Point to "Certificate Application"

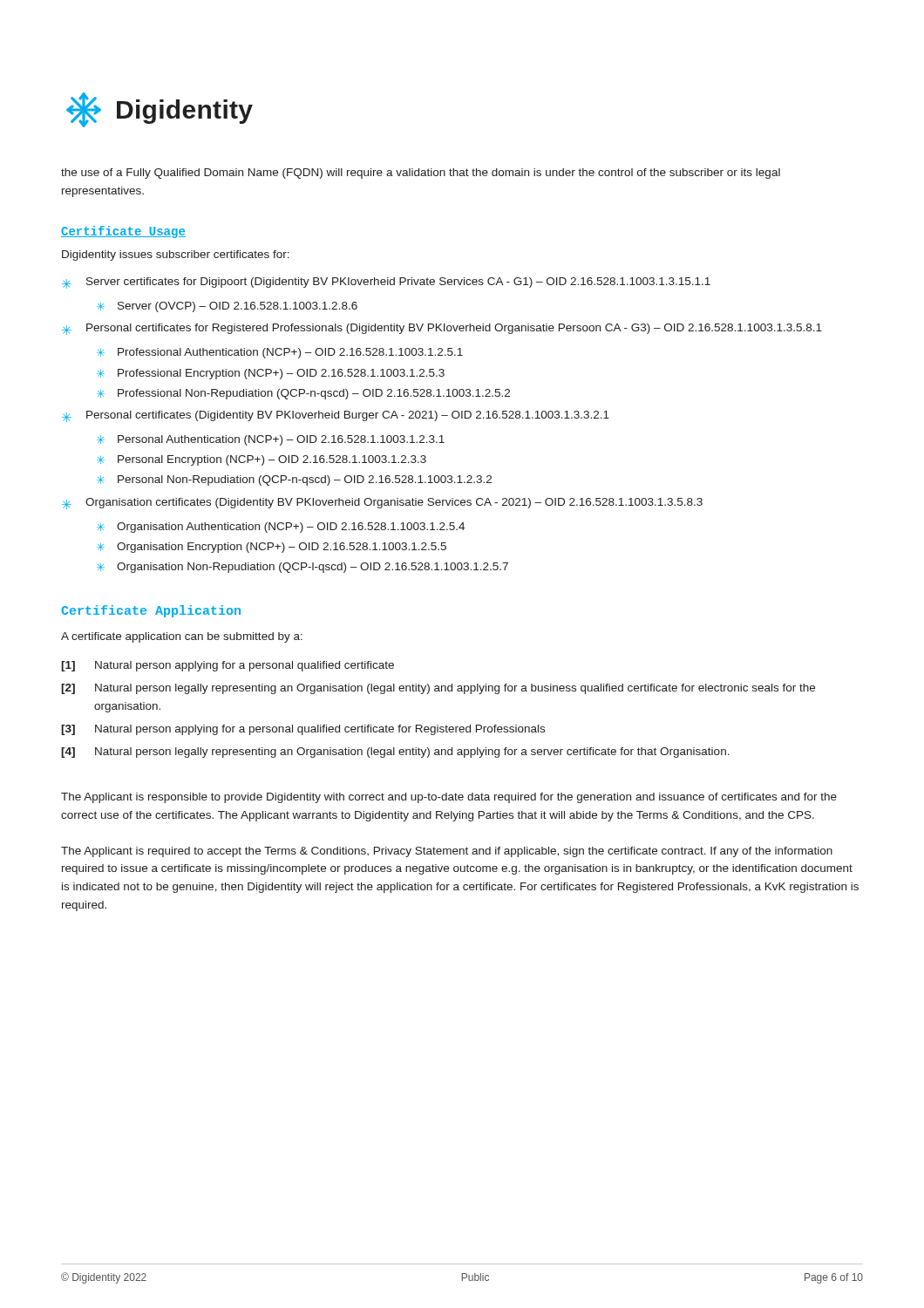pos(151,612)
